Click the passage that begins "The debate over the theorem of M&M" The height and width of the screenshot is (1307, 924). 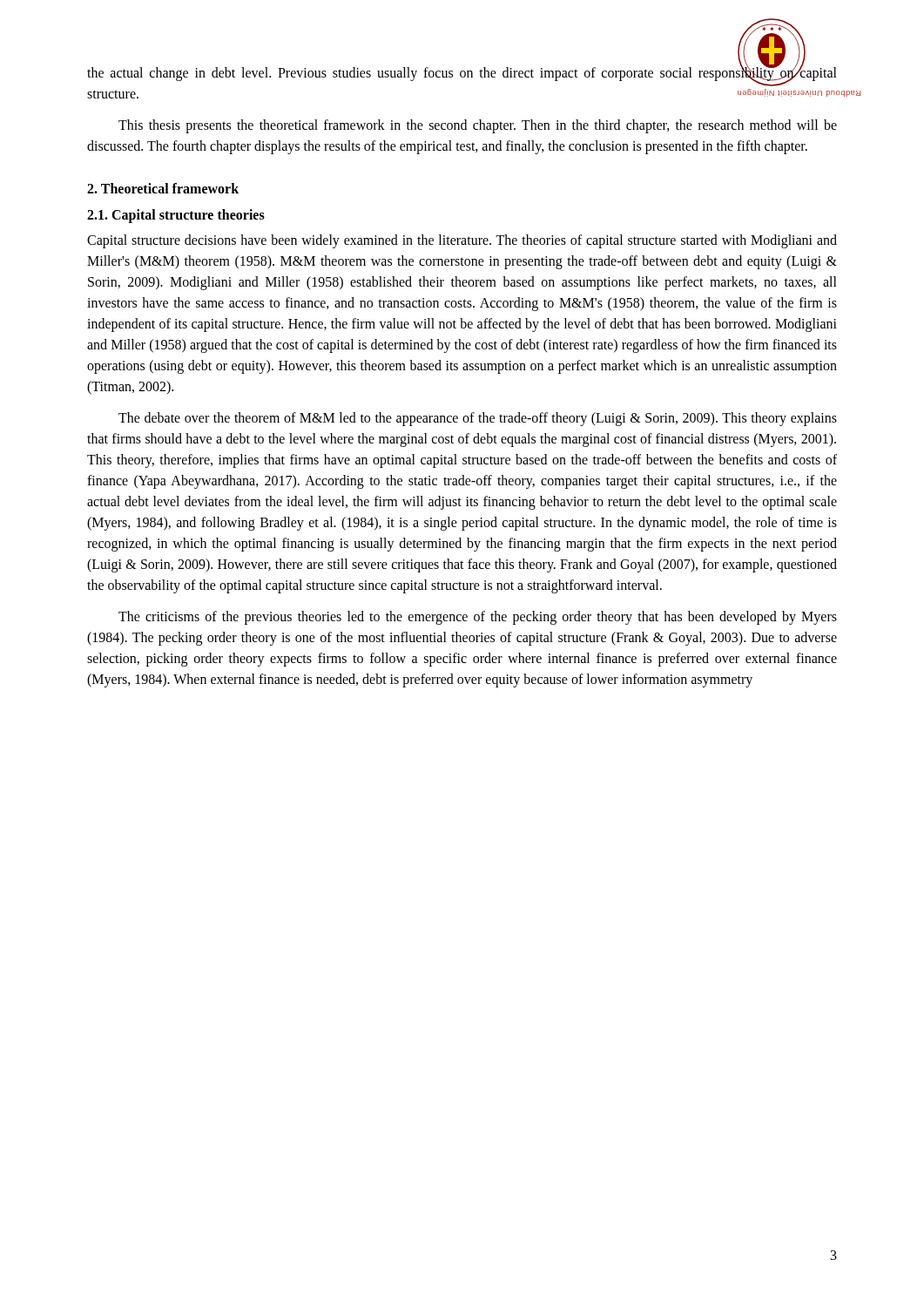[462, 502]
